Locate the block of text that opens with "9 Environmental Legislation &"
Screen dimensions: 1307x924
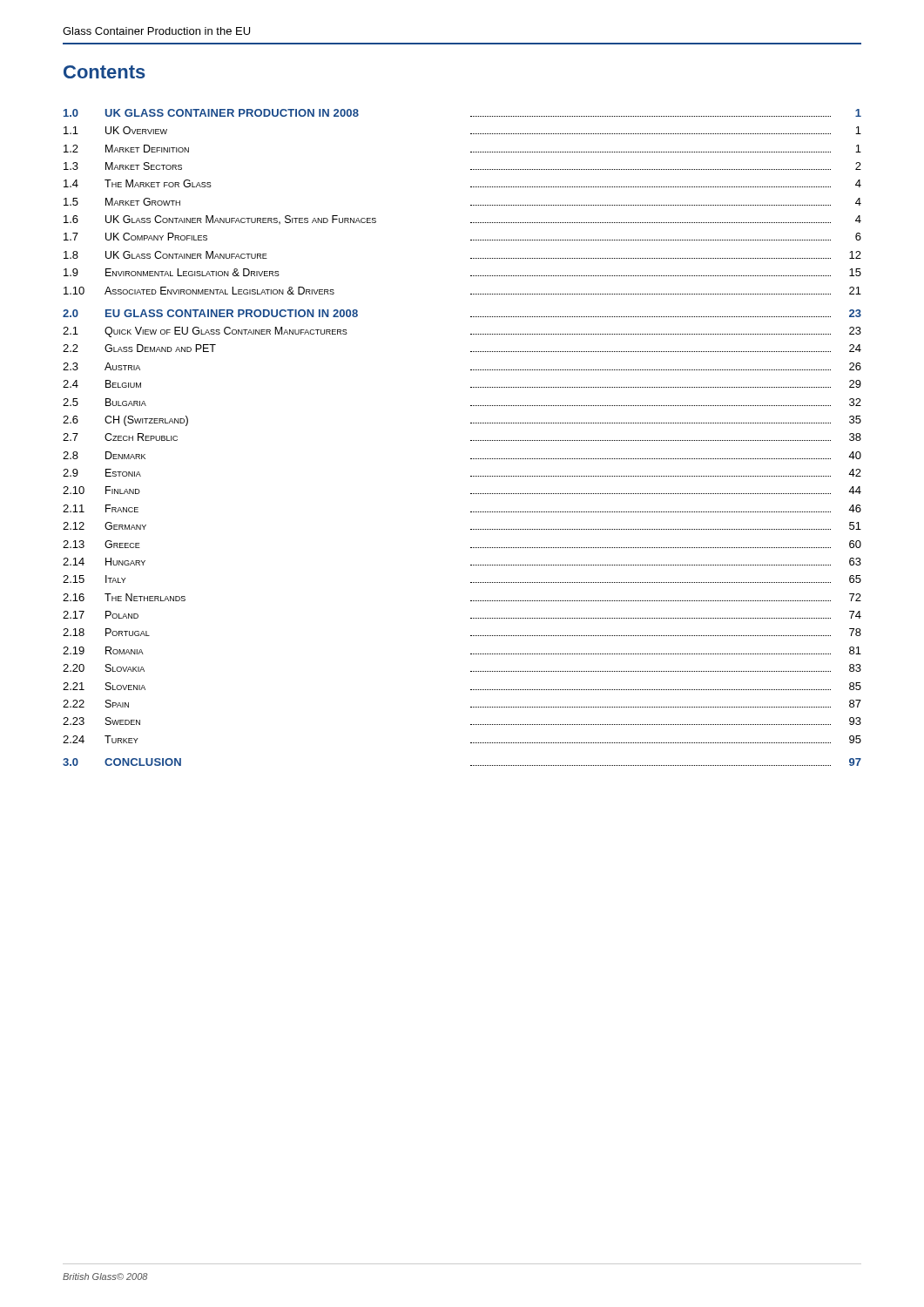click(462, 273)
